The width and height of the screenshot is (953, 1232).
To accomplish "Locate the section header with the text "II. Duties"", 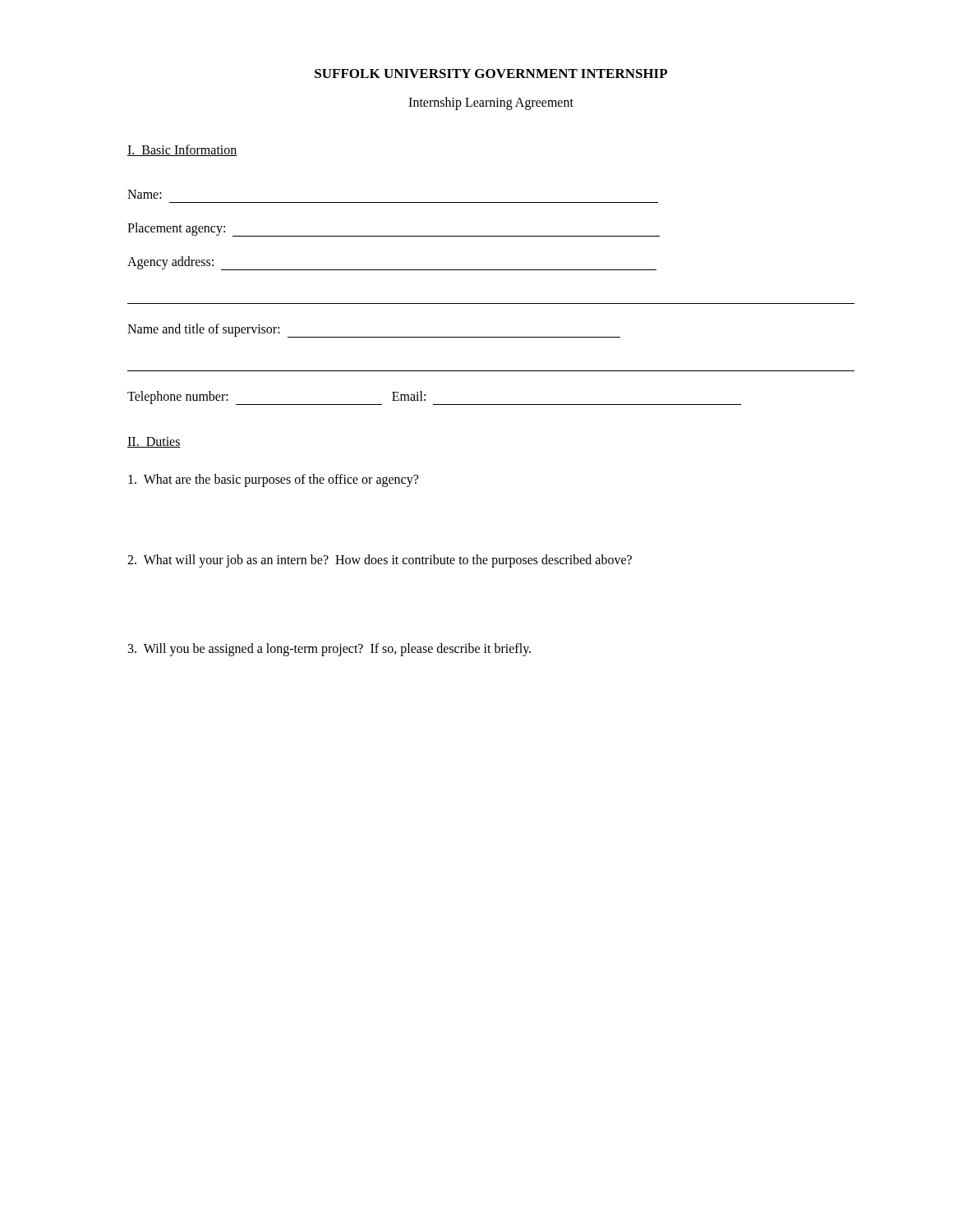I will point(154,441).
